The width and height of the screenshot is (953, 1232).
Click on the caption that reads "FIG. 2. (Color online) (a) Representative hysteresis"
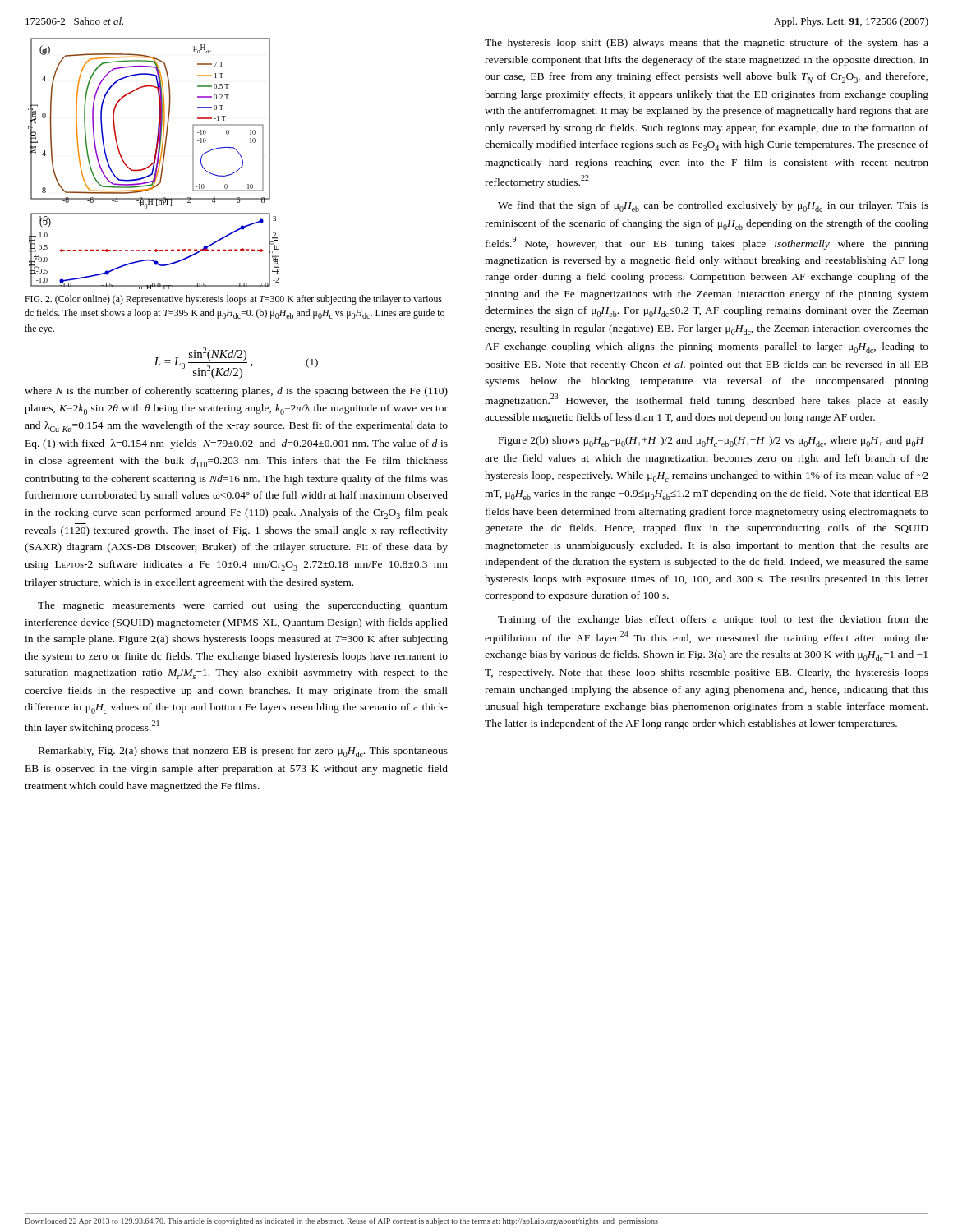235,314
